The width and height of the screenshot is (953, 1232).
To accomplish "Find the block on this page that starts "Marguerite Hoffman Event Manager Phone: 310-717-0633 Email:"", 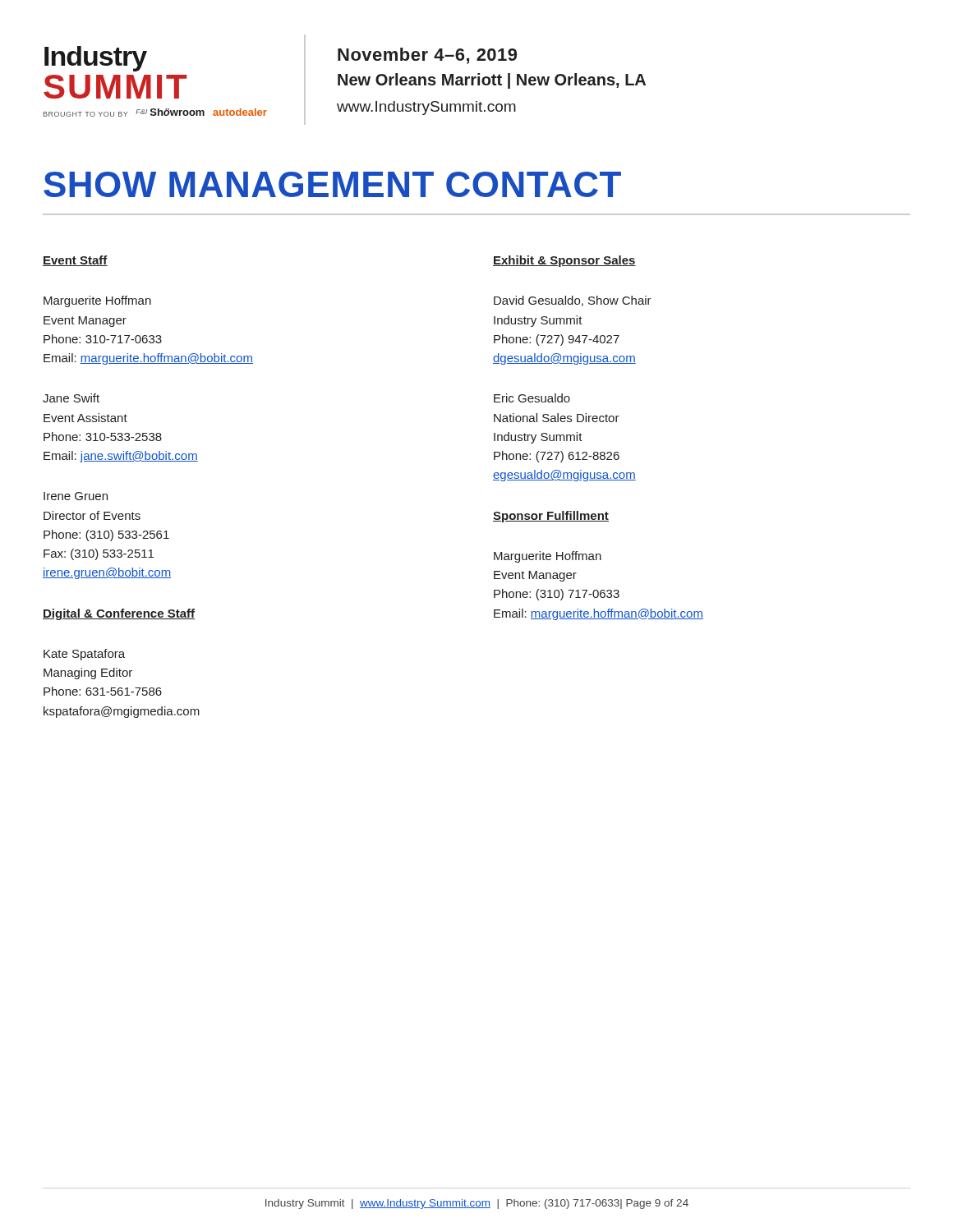I will (x=97, y=301).
